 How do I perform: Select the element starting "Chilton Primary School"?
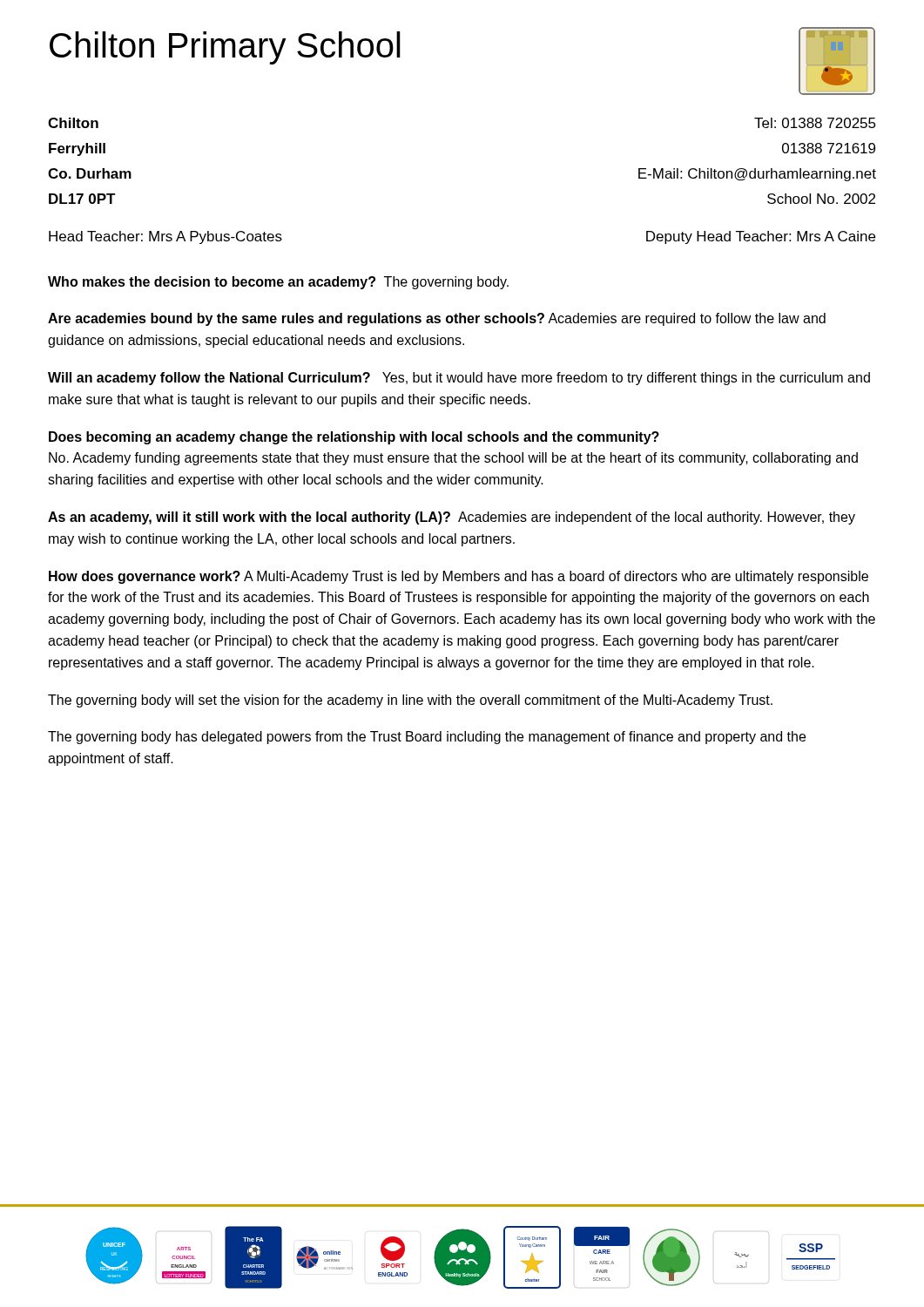(x=225, y=46)
